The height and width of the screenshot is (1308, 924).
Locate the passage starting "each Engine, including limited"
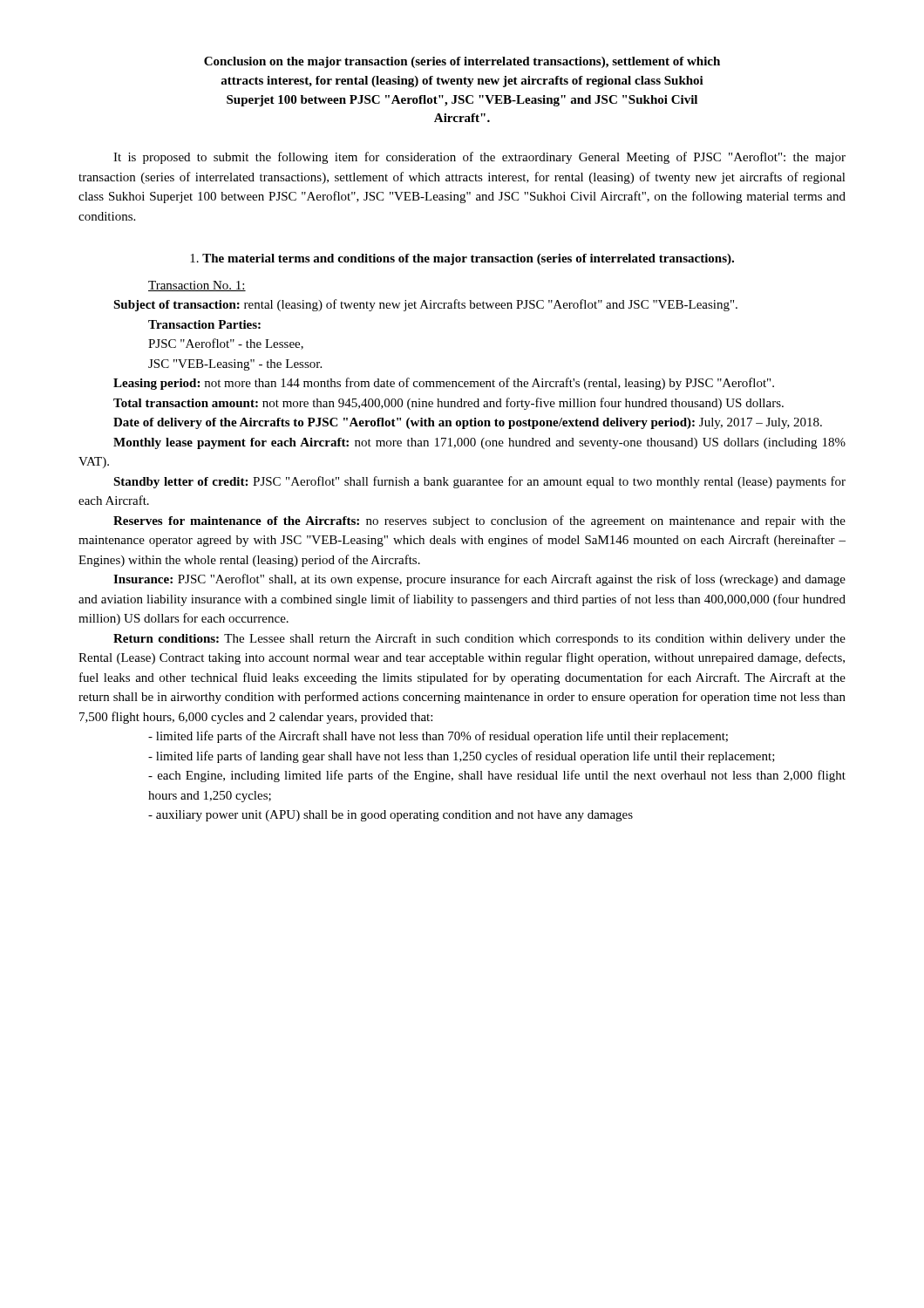[x=497, y=785]
